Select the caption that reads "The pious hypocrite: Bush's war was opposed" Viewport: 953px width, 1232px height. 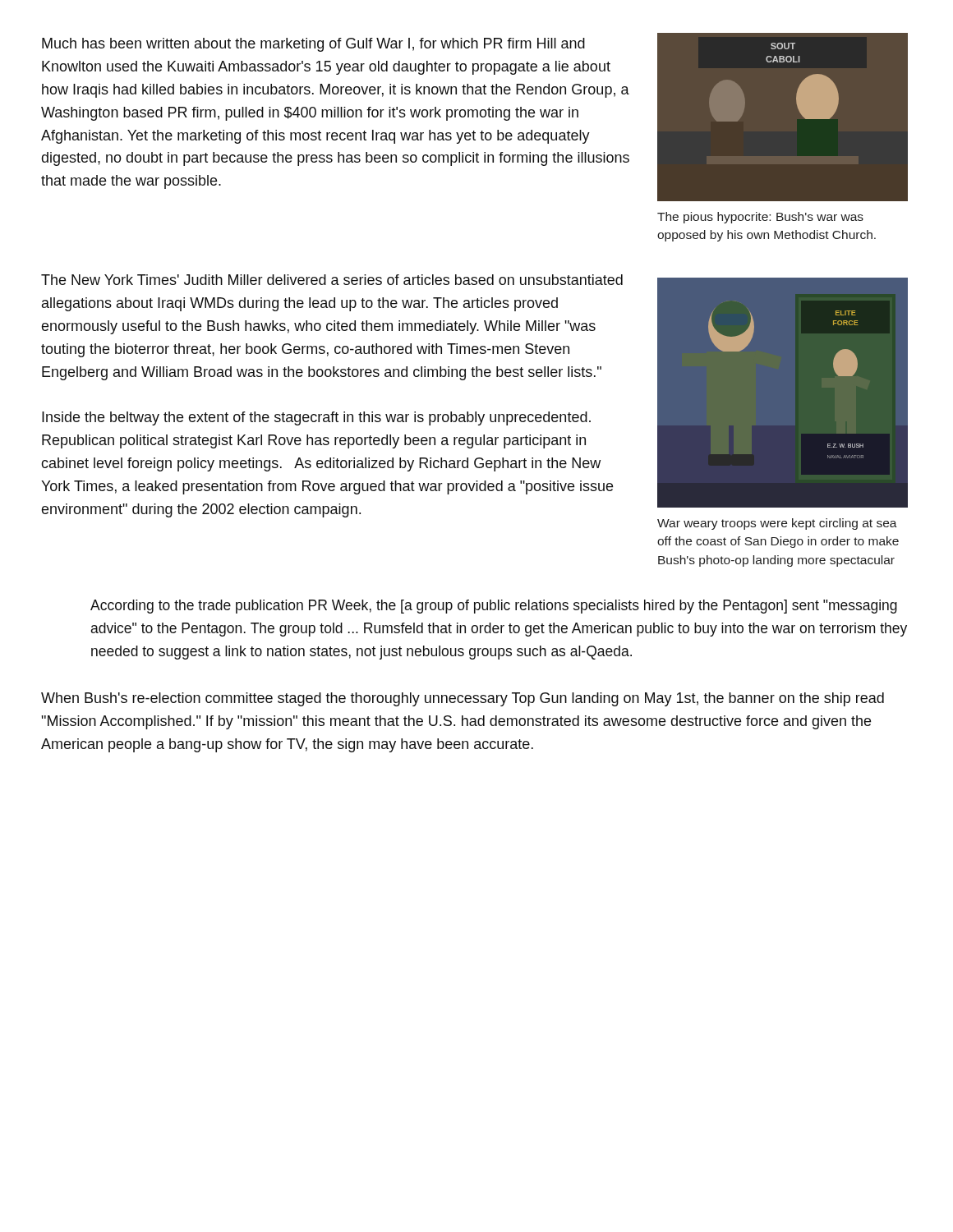pyautogui.click(x=783, y=226)
